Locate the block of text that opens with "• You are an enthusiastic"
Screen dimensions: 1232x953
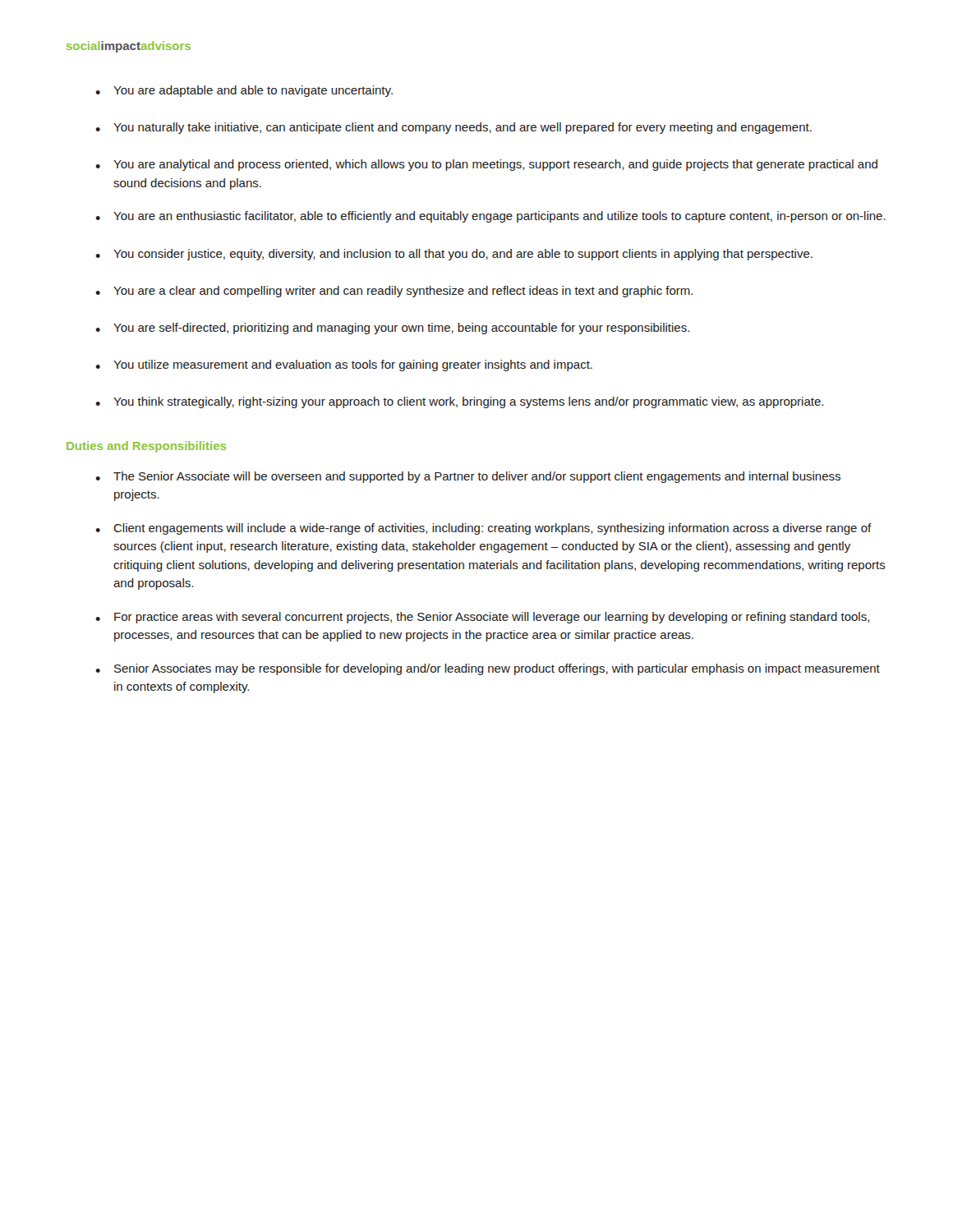(x=491, y=218)
